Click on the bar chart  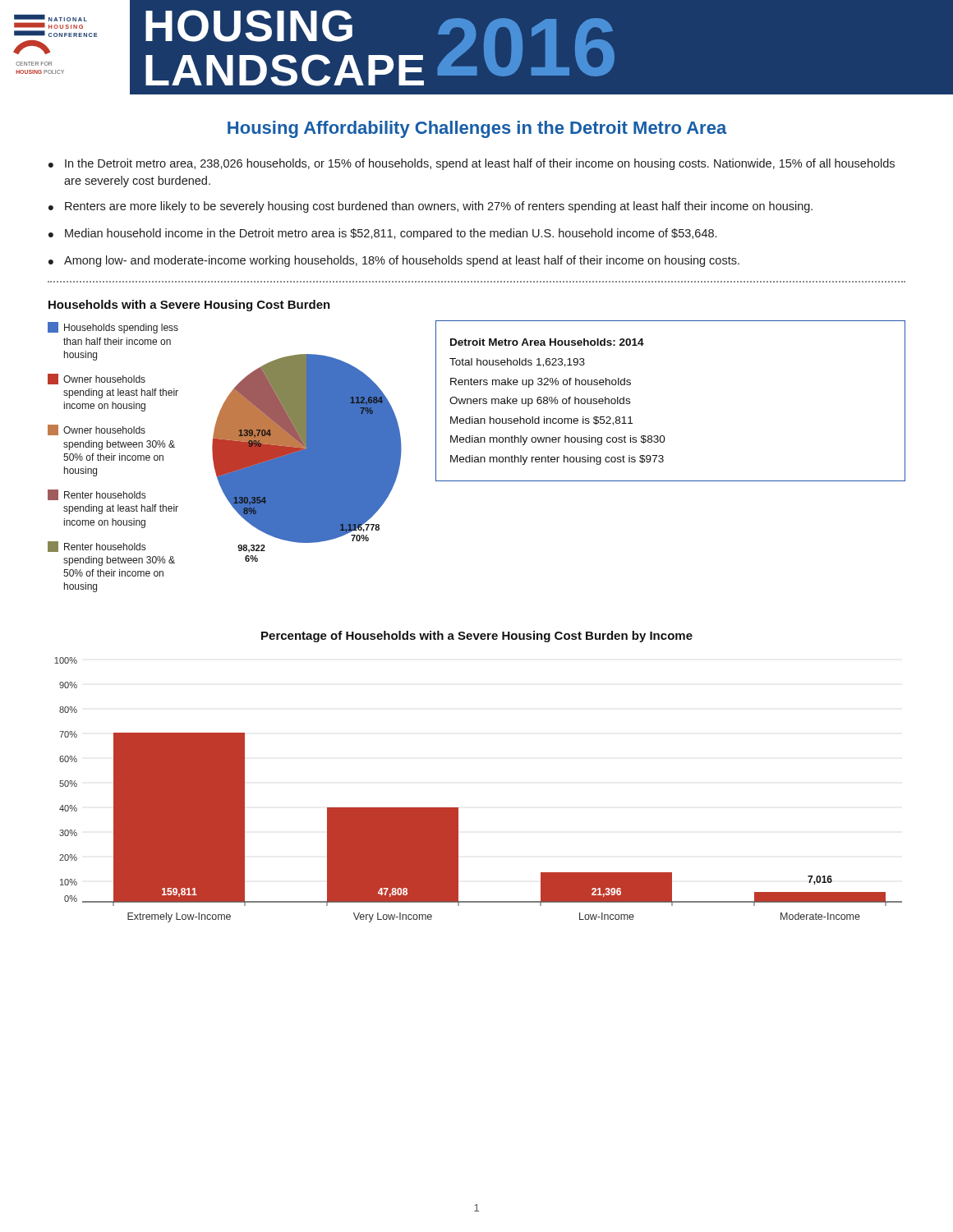pos(476,794)
